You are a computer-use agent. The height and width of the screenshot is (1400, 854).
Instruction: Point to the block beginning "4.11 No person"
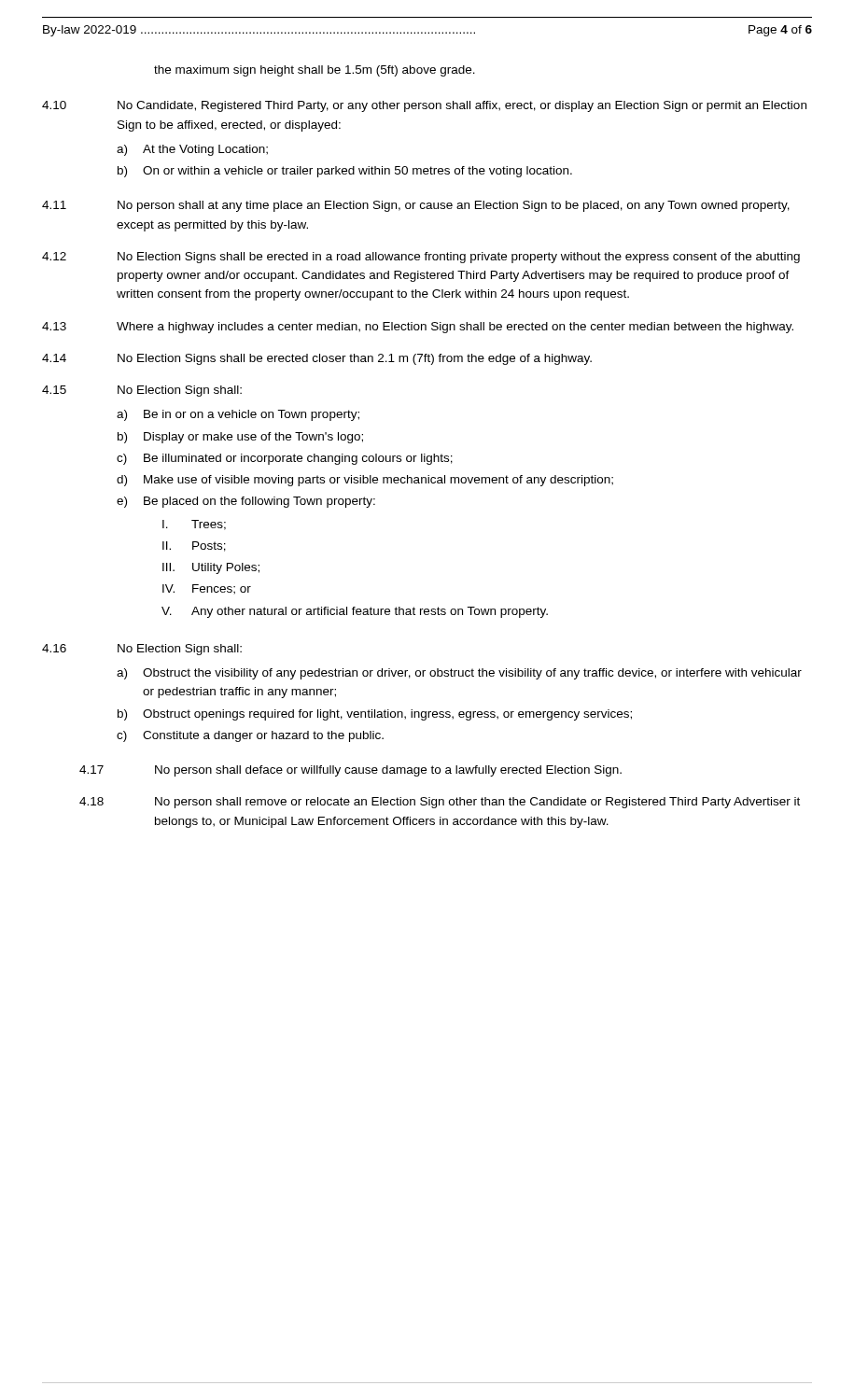pos(427,215)
